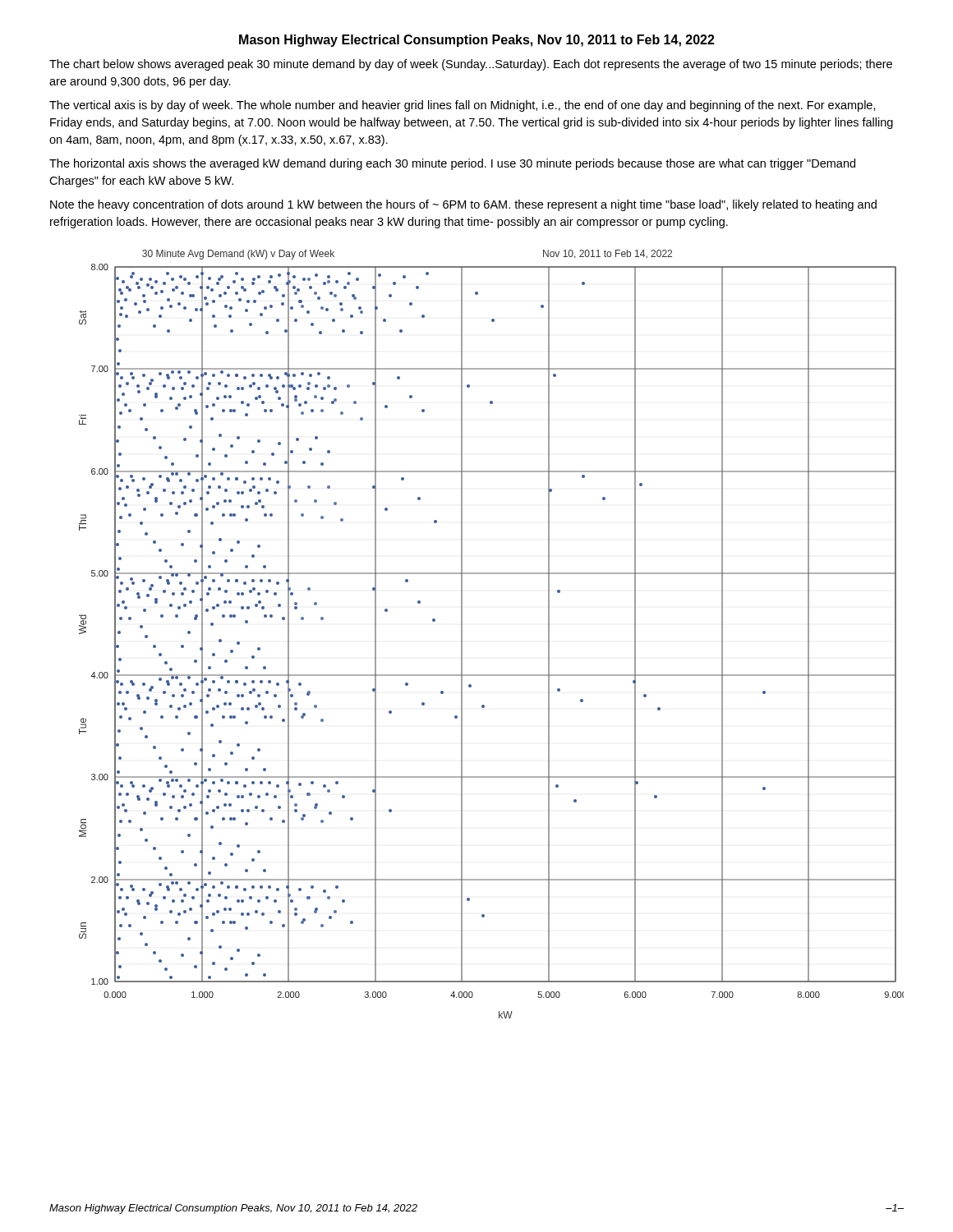Image resolution: width=953 pixels, height=1232 pixels.
Task: Click the passage that begins "The chart below"
Action: tap(471, 73)
